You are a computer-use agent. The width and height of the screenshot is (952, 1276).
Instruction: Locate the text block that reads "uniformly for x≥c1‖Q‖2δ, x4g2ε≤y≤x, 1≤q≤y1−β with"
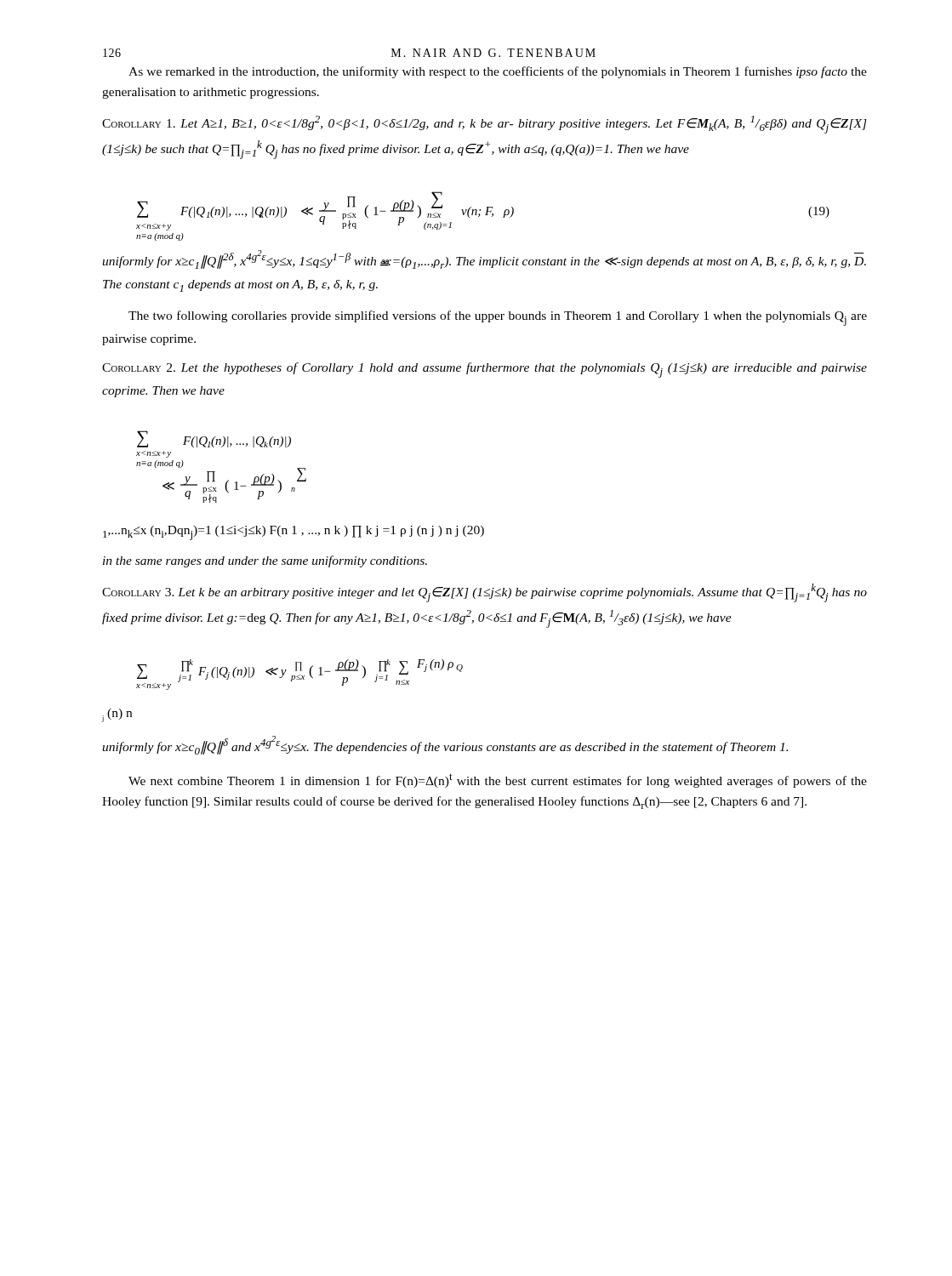pos(484,271)
